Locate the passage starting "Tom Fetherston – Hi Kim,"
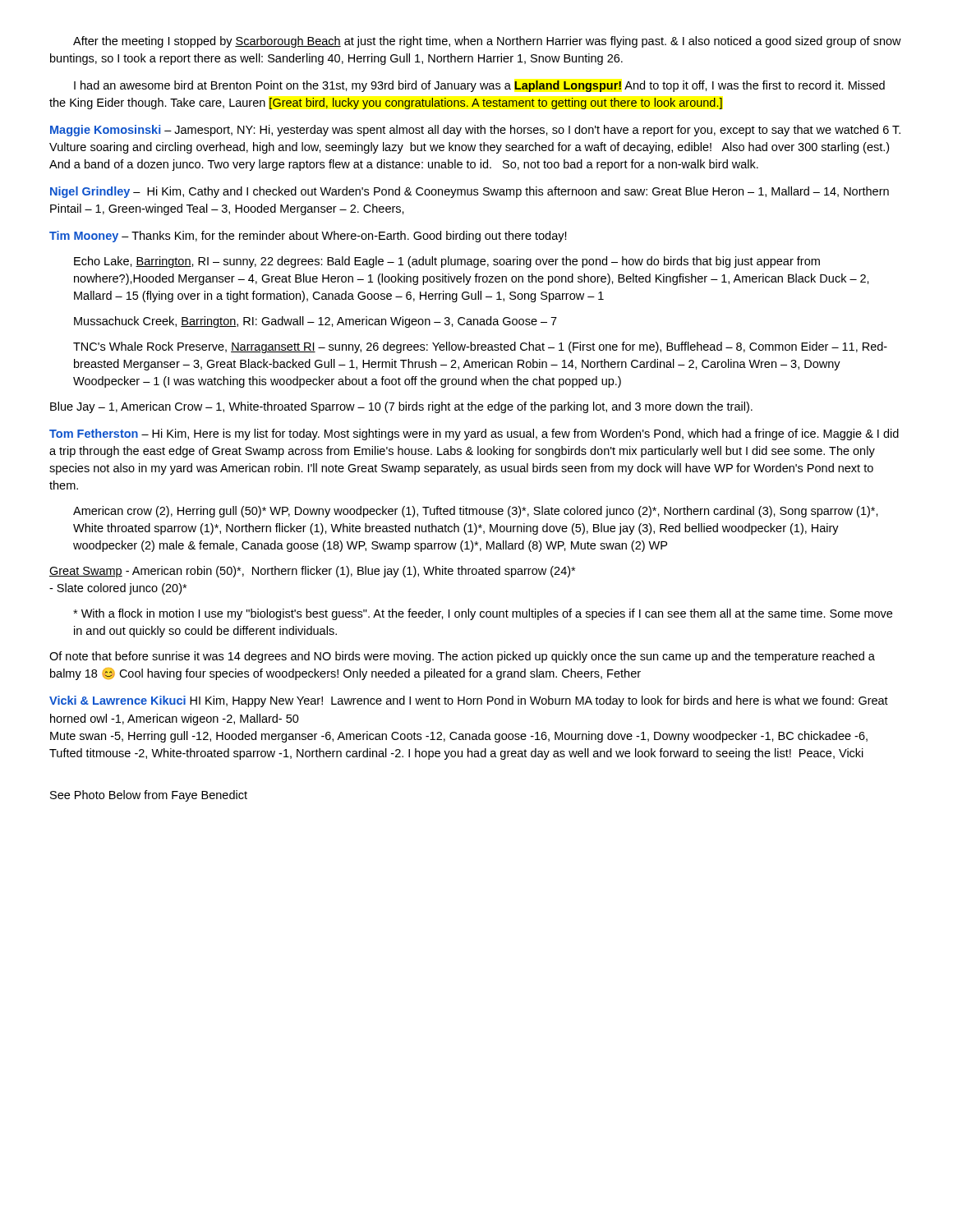The image size is (953, 1232). 476,554
